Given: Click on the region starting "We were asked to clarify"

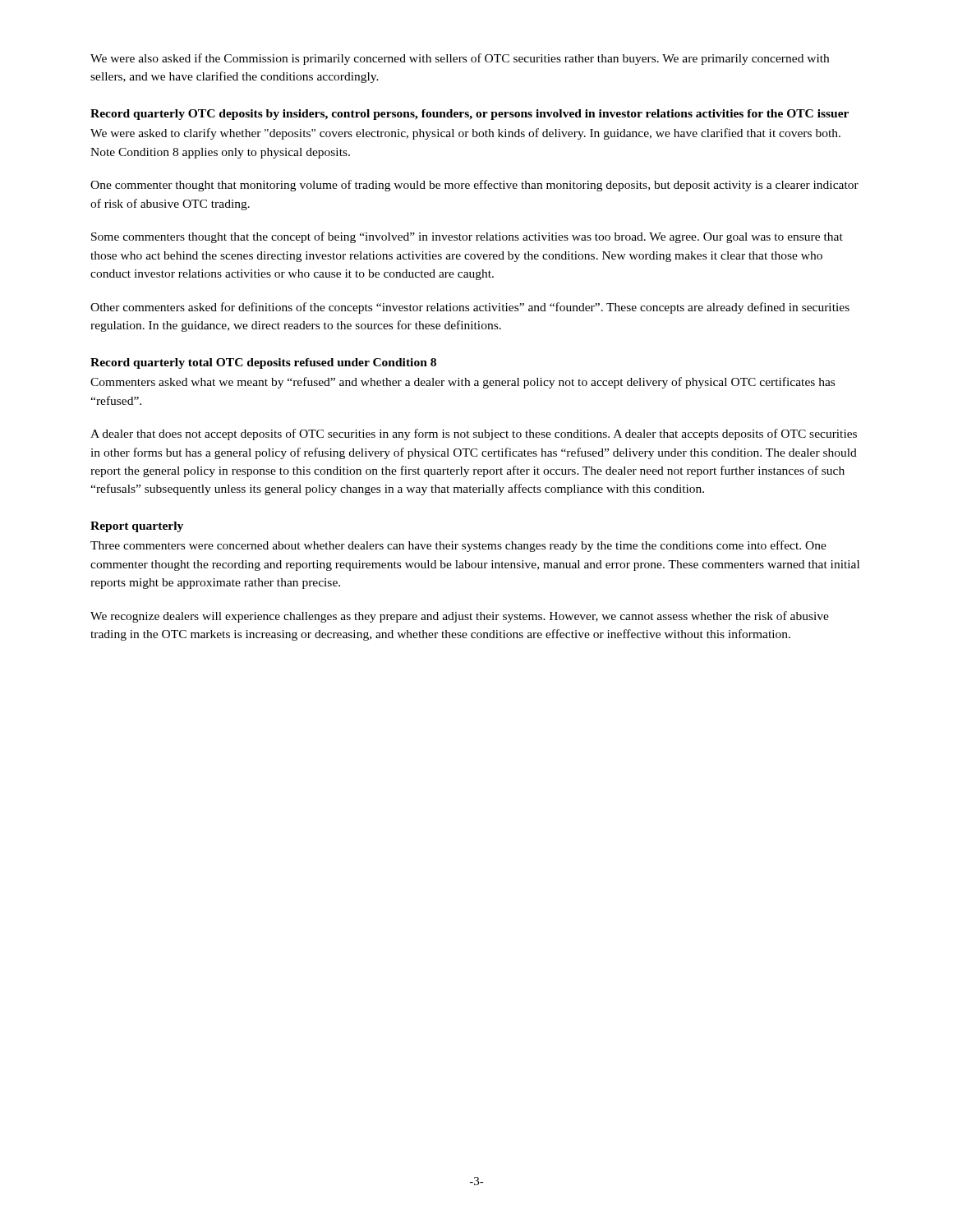Looking at the screenshot, I should [x=466, y=142].
